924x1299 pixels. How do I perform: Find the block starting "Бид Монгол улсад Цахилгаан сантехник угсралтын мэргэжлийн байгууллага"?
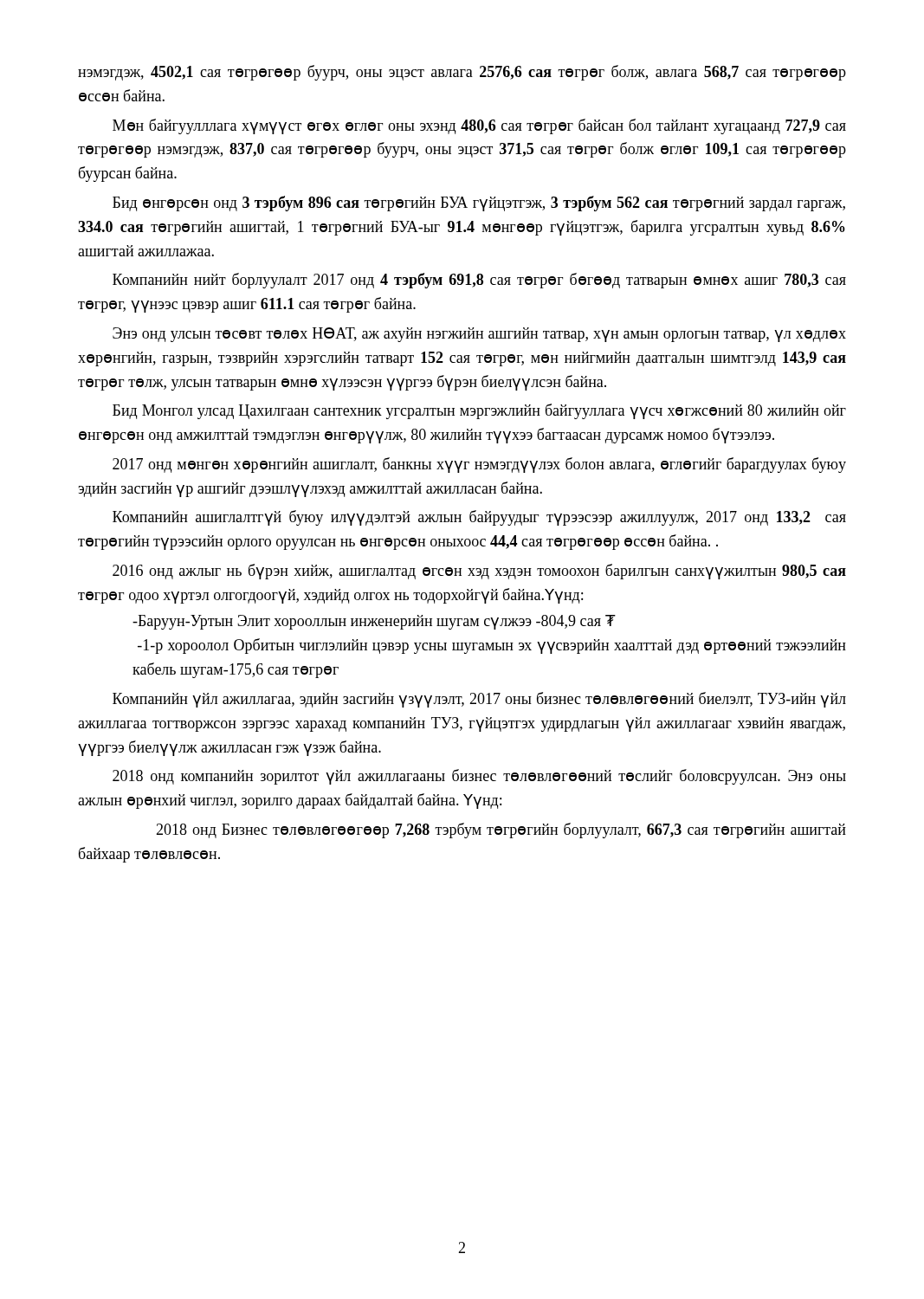462,424
